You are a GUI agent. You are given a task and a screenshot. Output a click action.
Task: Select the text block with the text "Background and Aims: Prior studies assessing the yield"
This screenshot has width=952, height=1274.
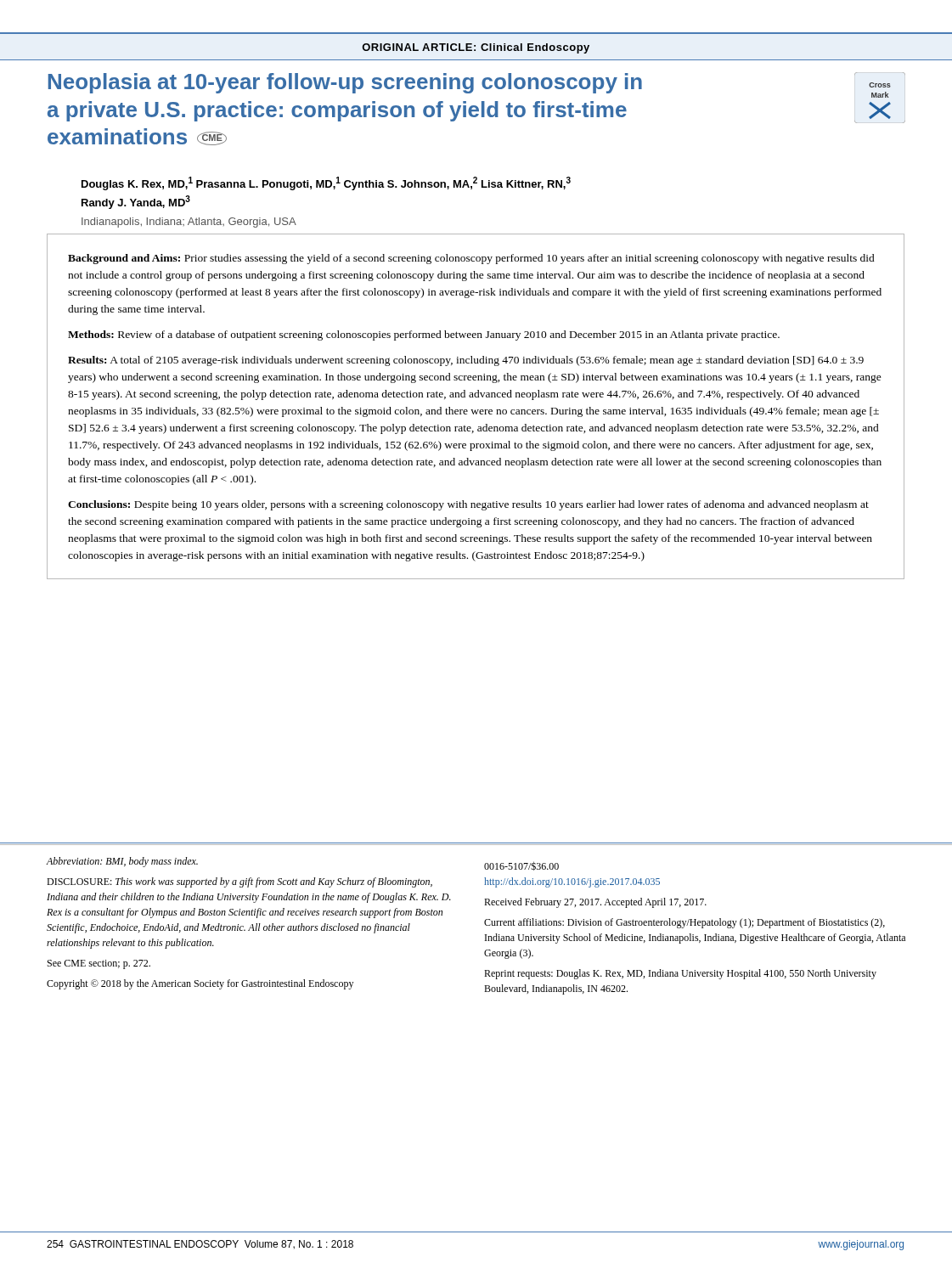click(x=476, y=407)
